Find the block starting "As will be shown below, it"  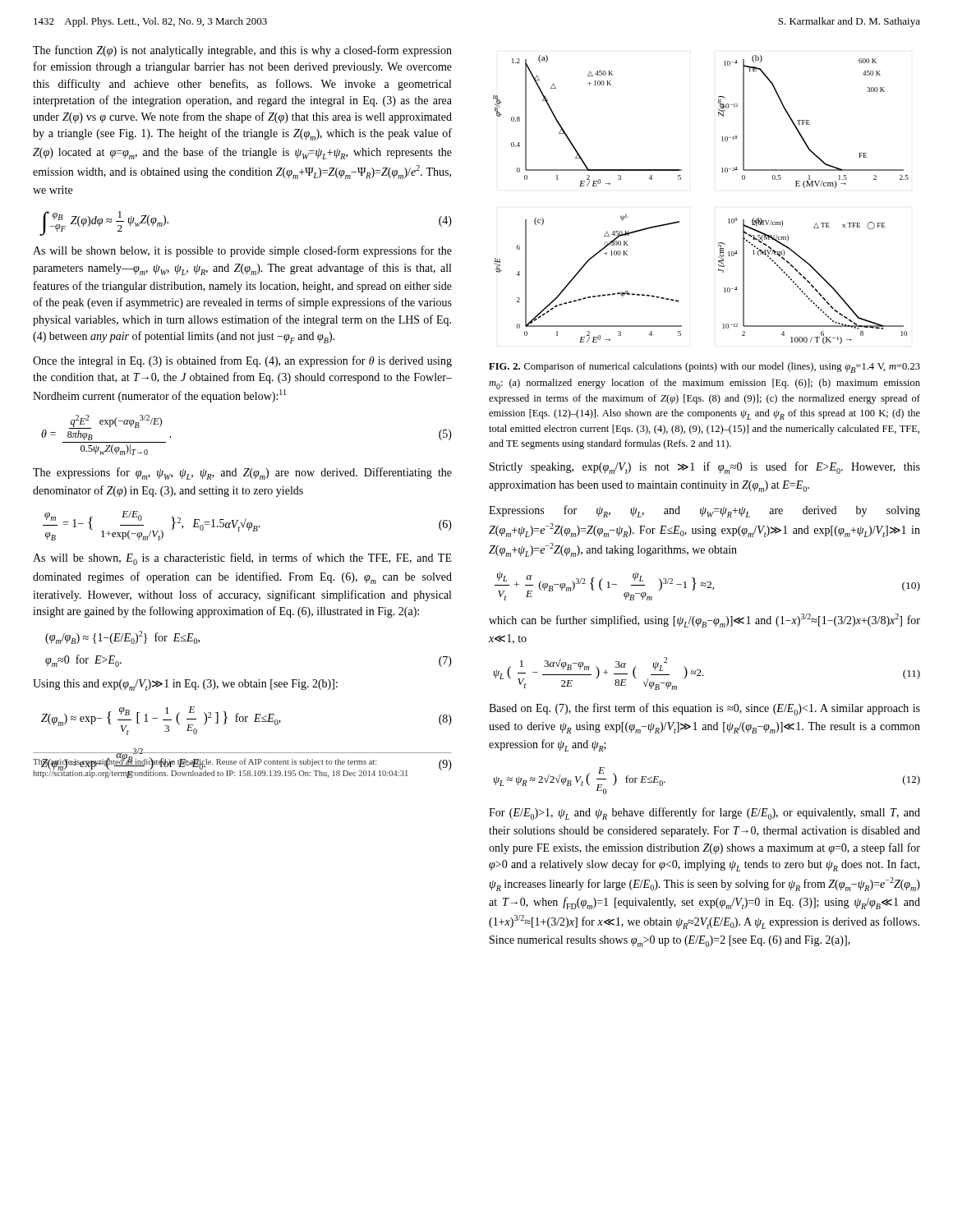tap(242, 295)
